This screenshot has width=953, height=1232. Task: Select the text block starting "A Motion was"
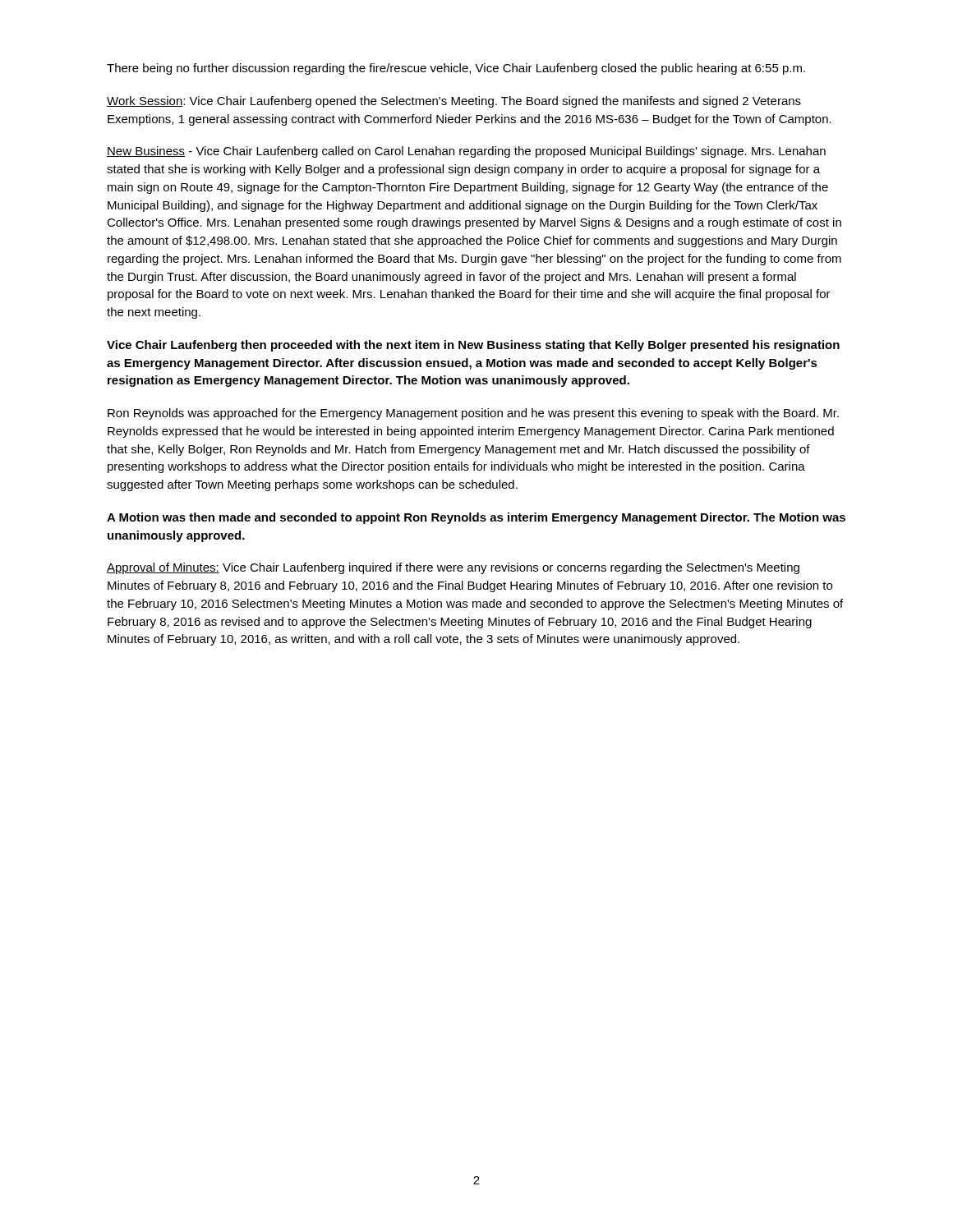(x=476, y=526)
